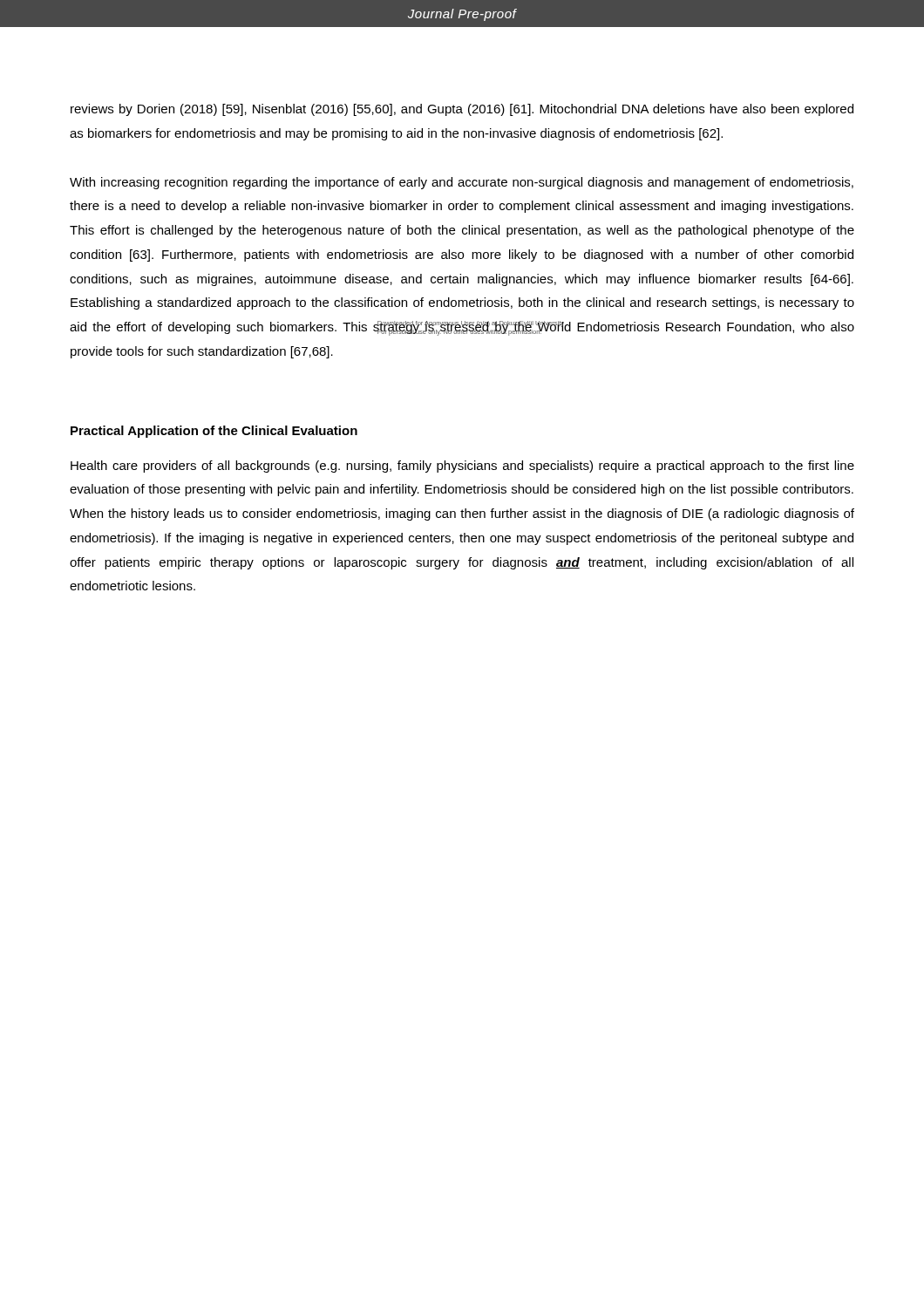Locate the text block that says "With increasing recognition"
924x1308 pixels.
point(462,266)
